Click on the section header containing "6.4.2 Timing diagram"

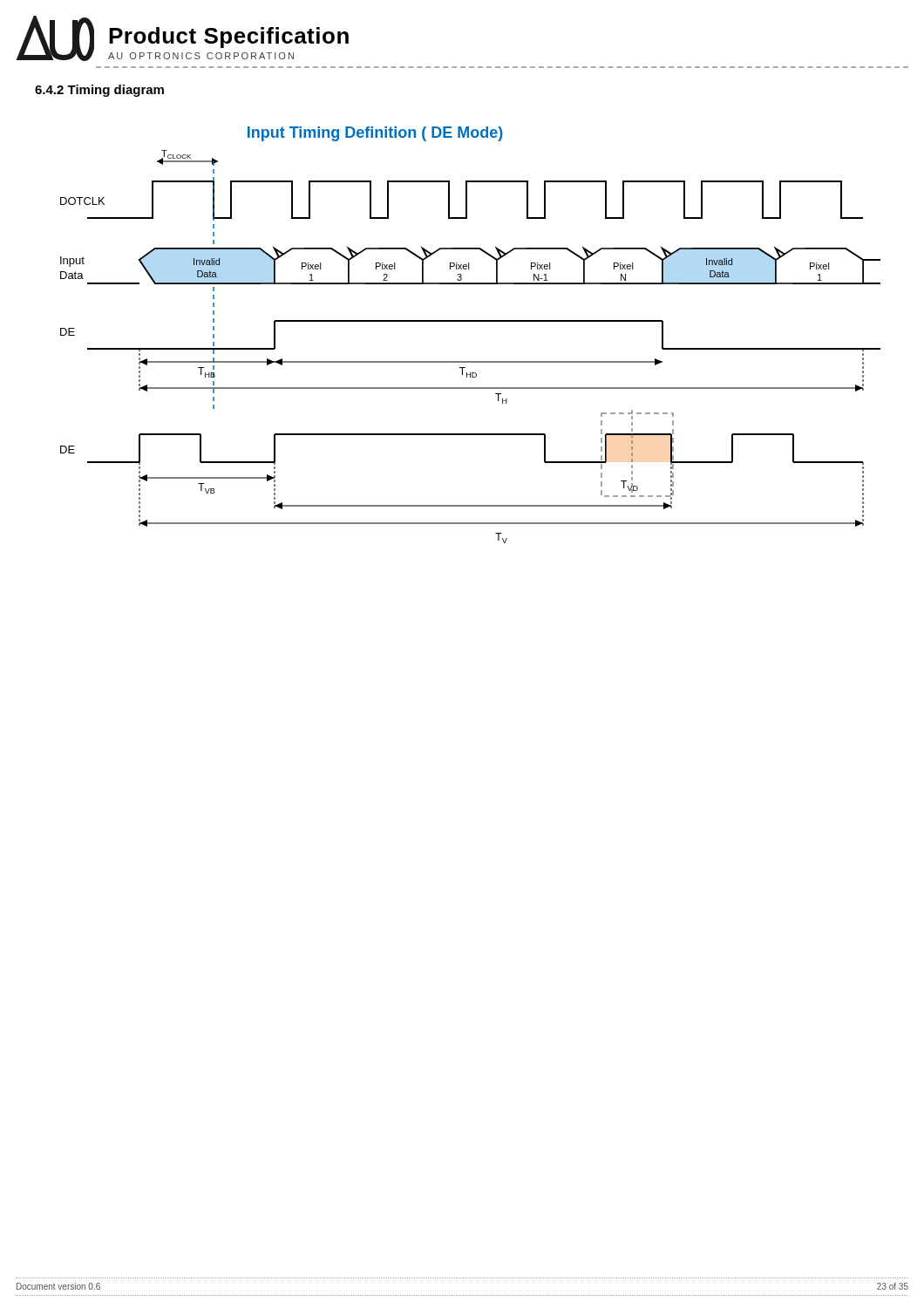(x=100, y=89)
